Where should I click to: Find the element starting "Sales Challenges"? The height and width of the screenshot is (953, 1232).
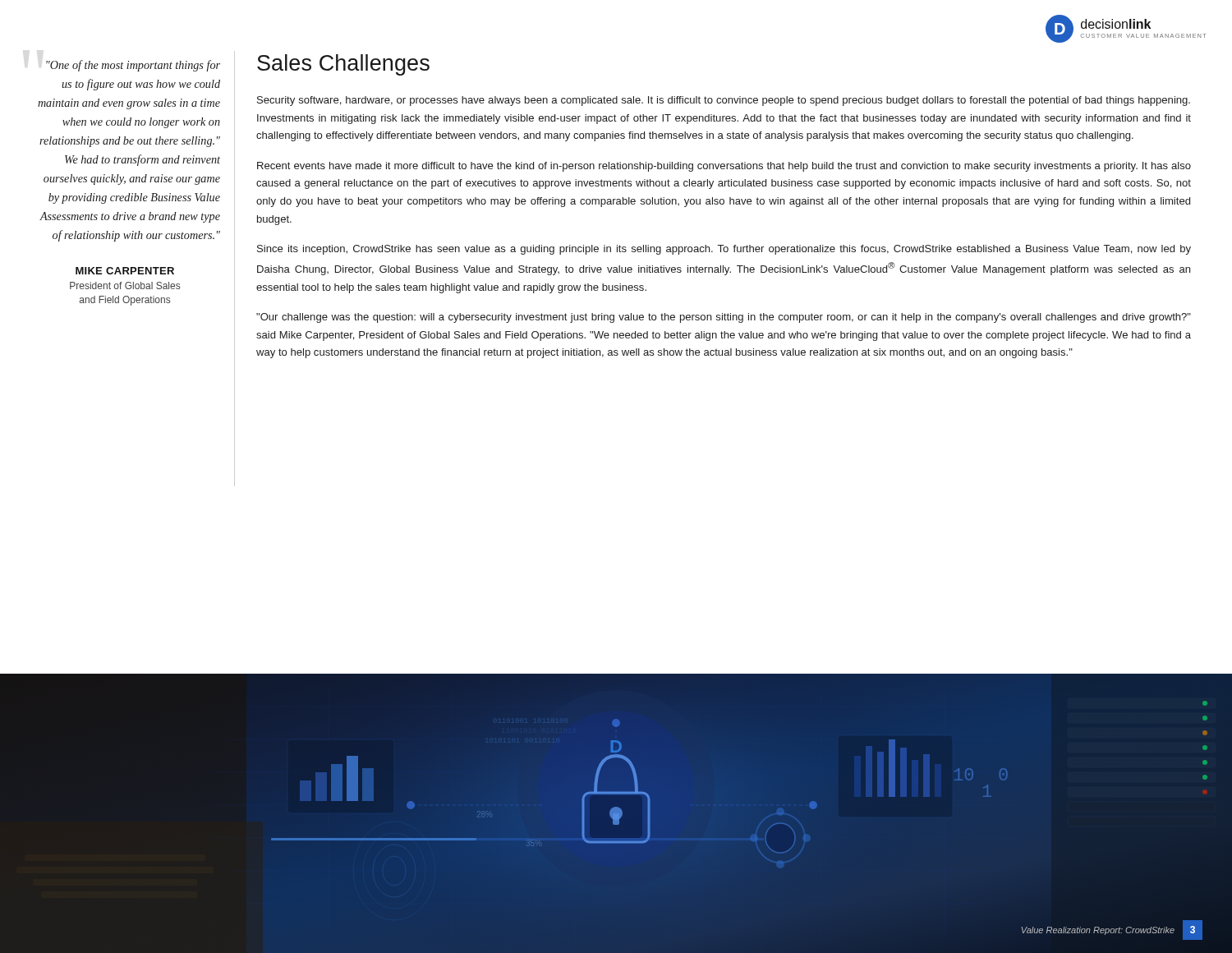pyautogui.click(x=343, y=63)
